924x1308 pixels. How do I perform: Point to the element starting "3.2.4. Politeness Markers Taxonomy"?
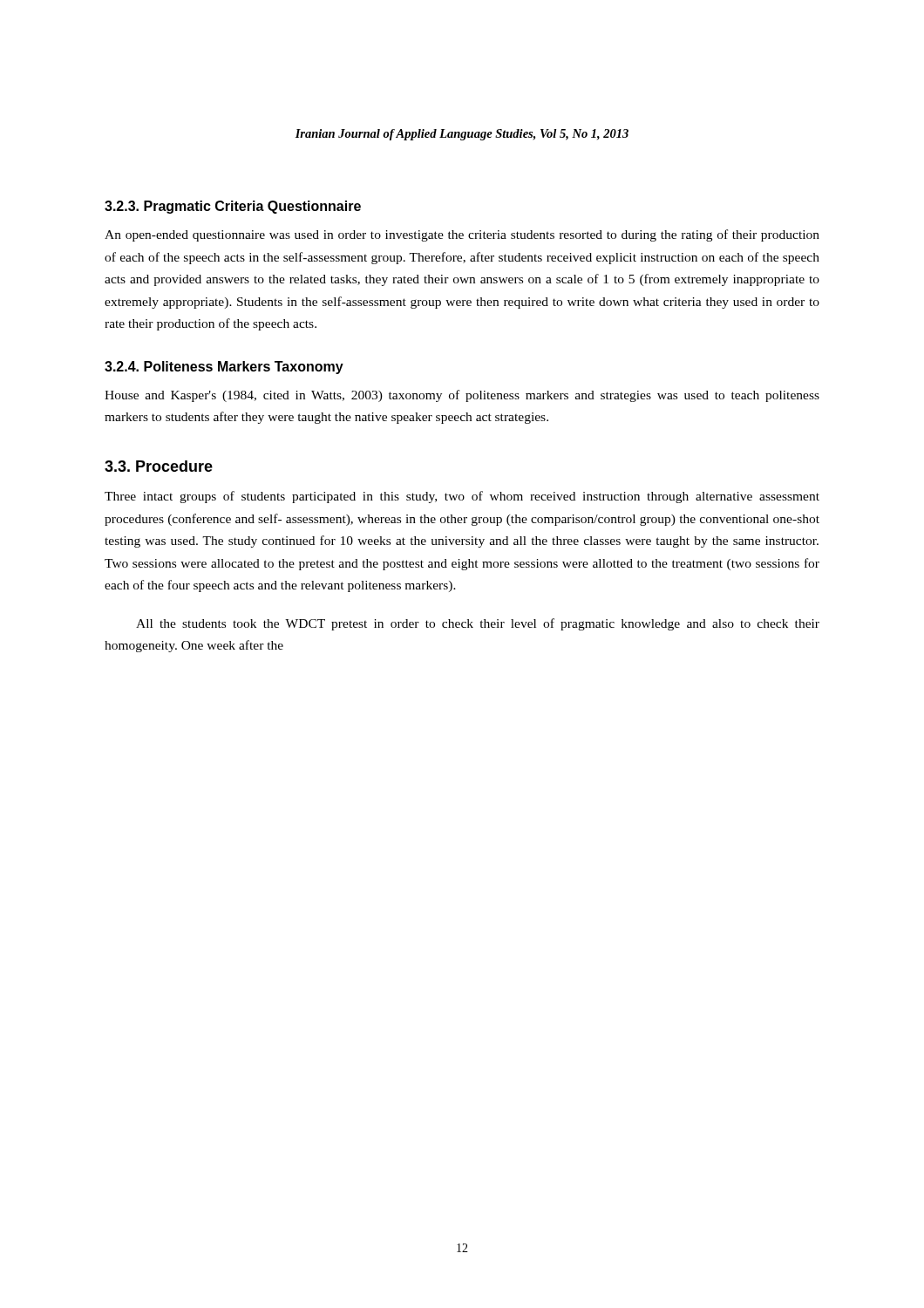coord(224,368)
